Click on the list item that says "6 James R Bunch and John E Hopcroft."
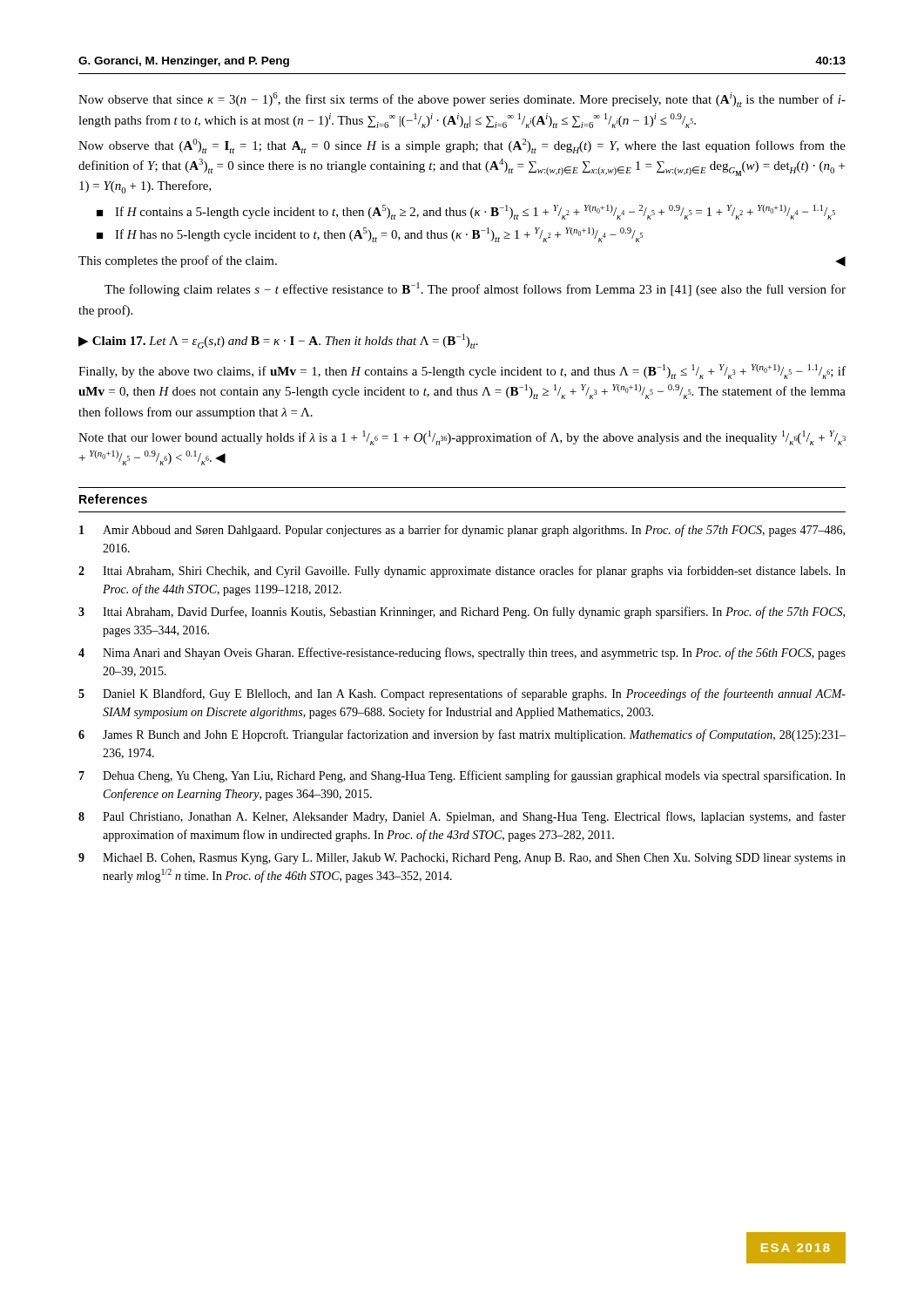 coord(462,744)
